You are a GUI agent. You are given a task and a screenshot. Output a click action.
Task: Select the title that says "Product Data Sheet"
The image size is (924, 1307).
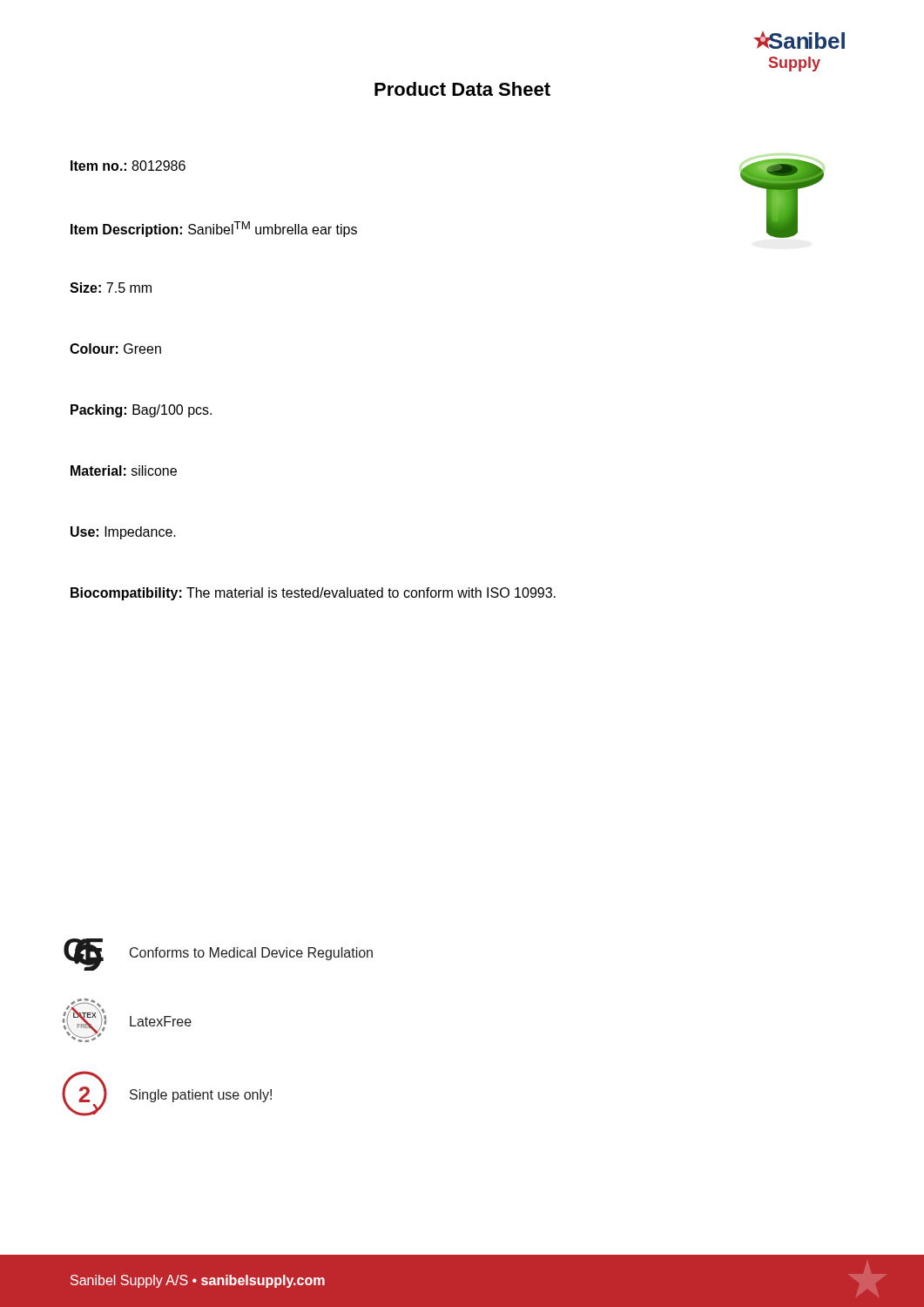462,89
